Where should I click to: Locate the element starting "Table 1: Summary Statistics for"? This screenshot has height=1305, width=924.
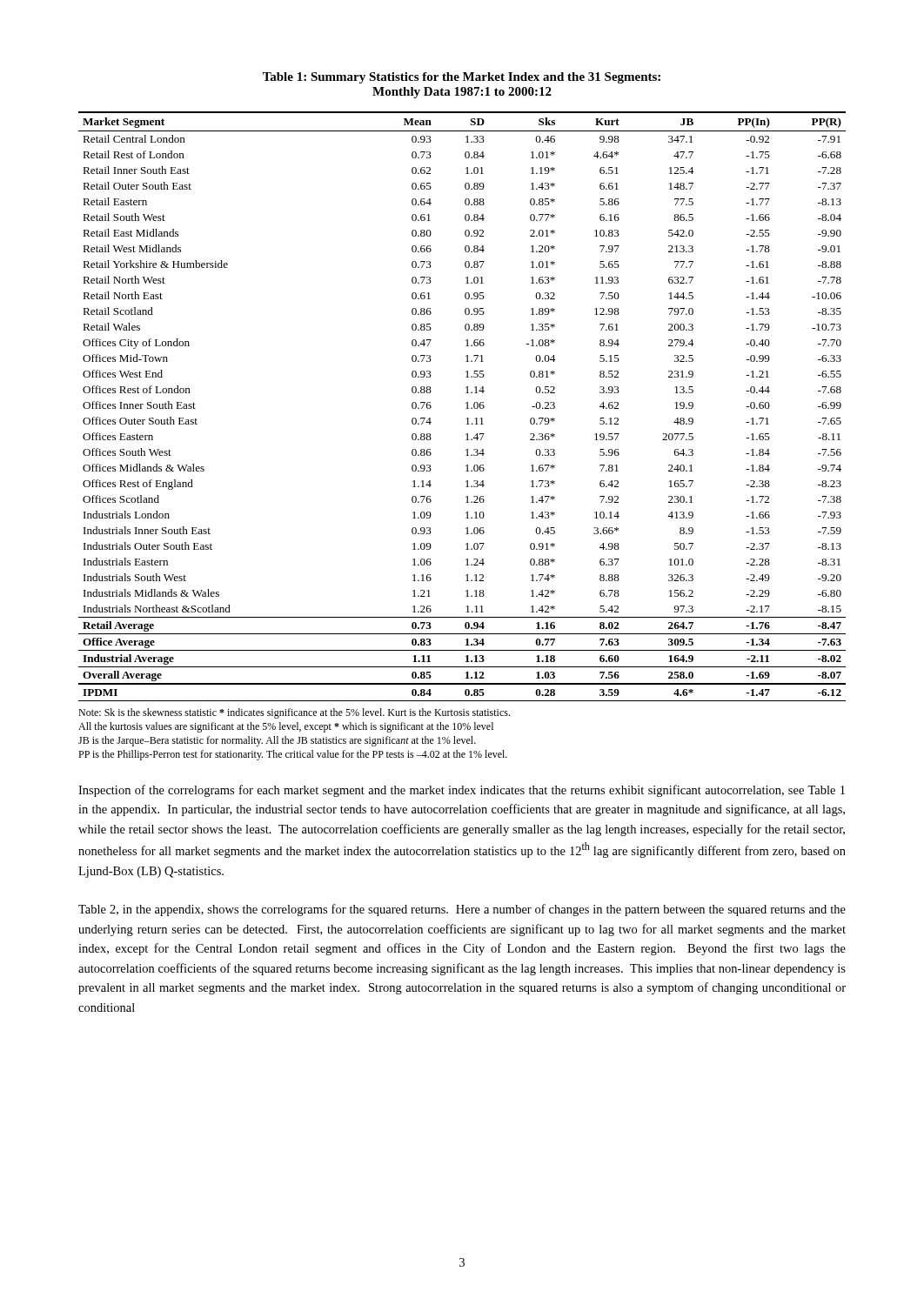tap(462, 84)
